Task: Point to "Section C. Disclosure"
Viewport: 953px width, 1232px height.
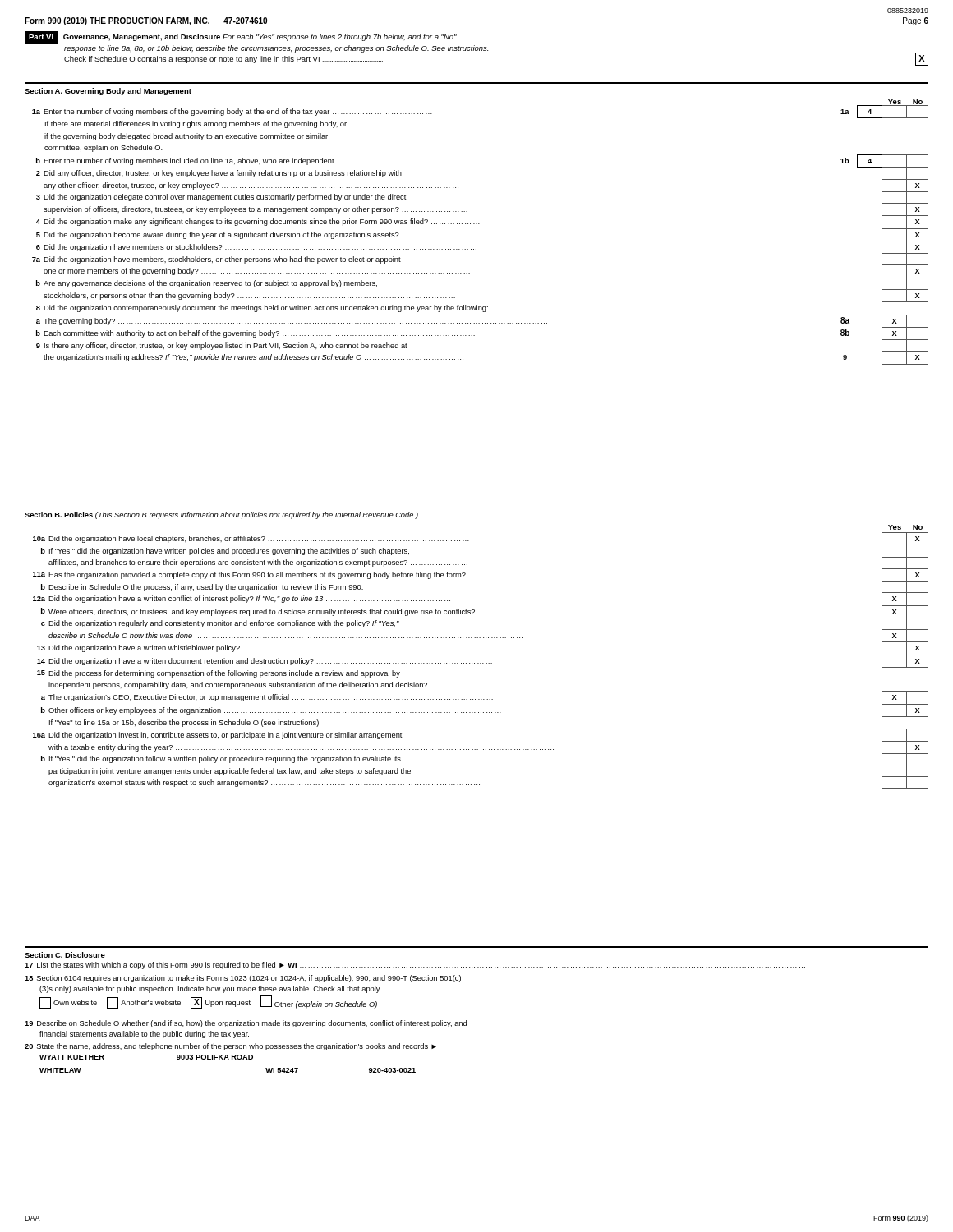Action: (x=65, y=955)
